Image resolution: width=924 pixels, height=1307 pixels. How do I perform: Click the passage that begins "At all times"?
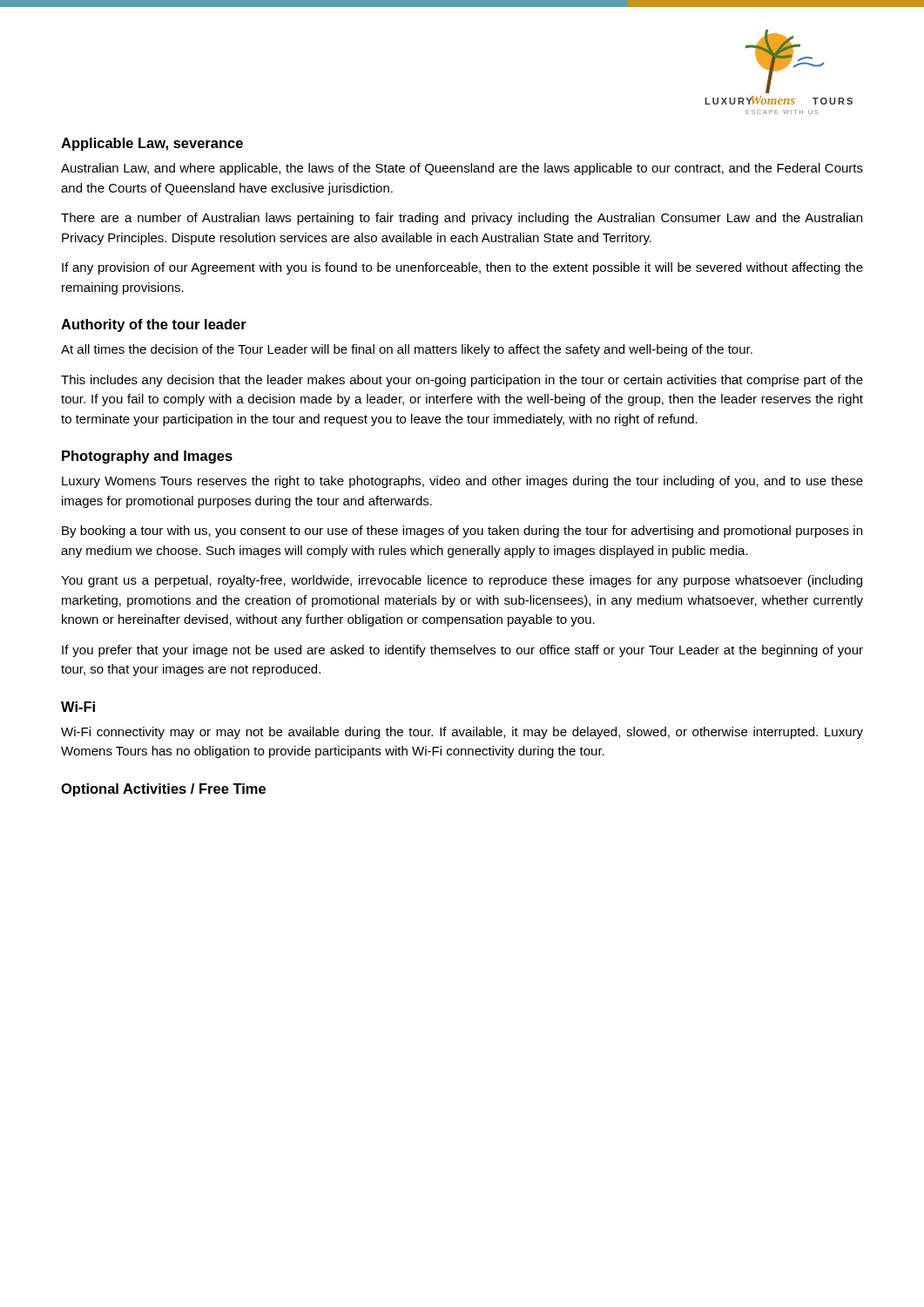pyautogui.click(x=407, y=349)
